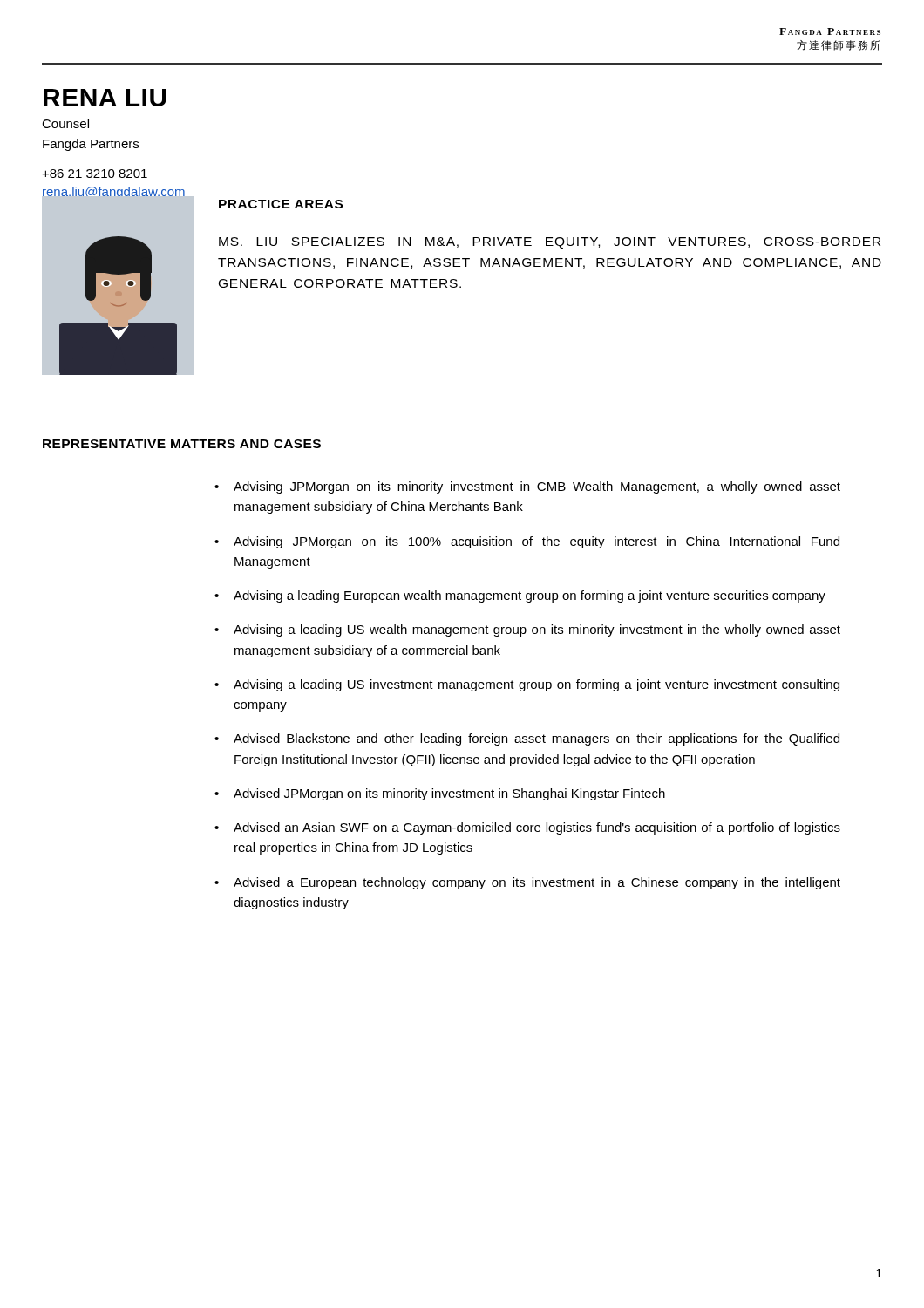Where is the title that starts "RENA LIU Counsel Fangda Partners +86 21 3210"?
Screen dimensions: 1308x924
click(x=114, y=141)
